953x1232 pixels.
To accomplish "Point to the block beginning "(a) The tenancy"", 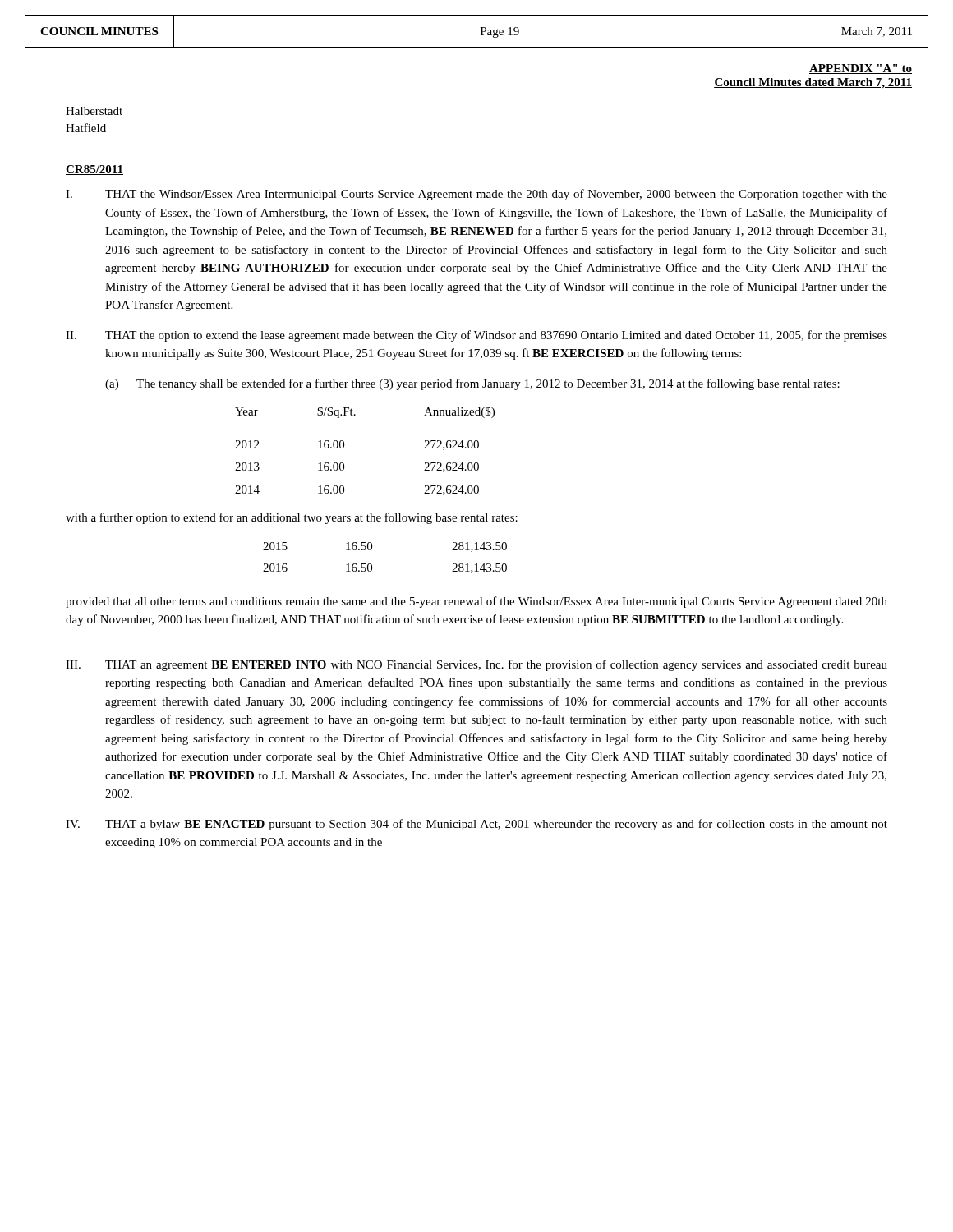I will (x=472, y=384).
